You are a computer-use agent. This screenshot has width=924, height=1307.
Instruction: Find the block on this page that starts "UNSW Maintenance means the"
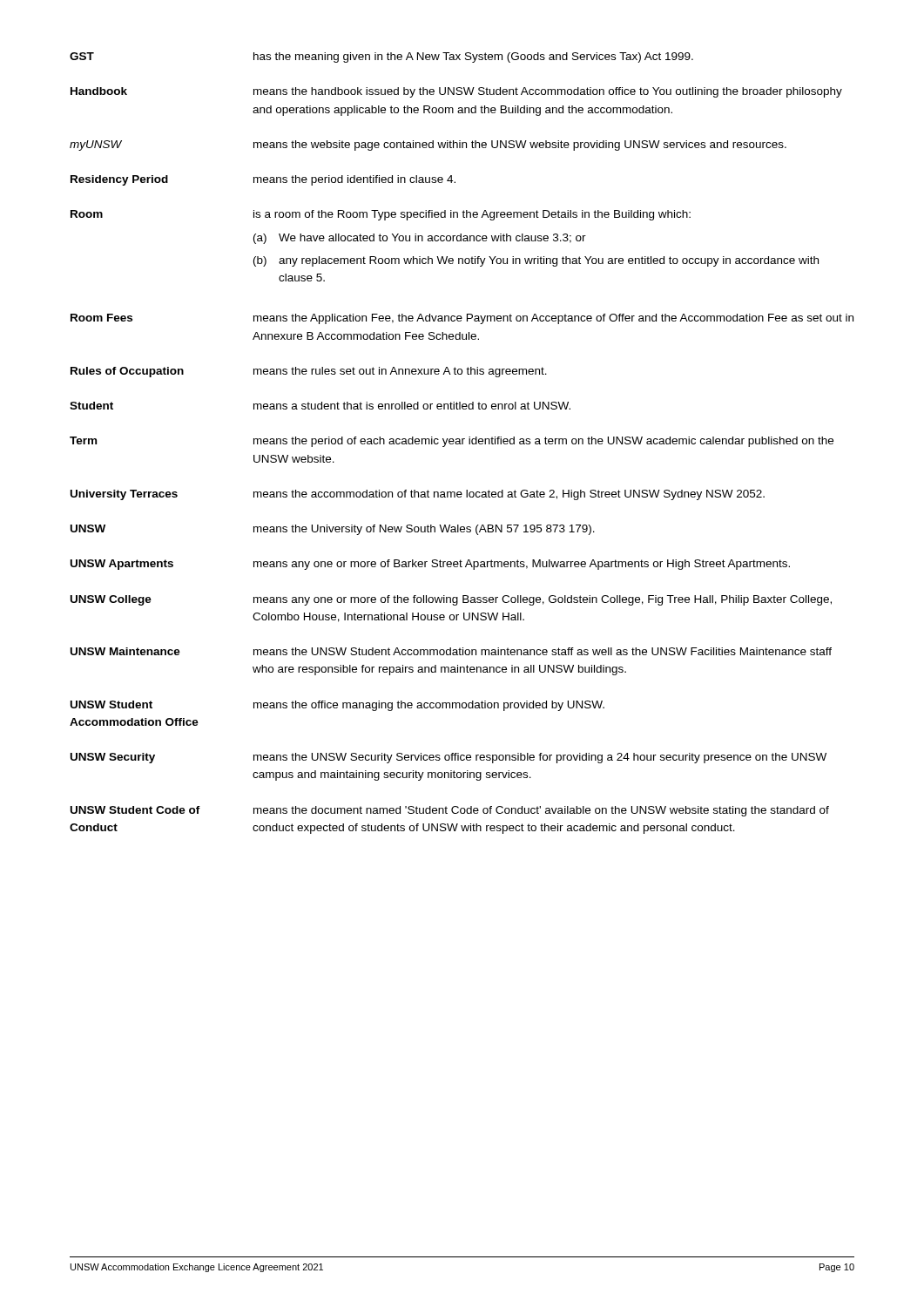[462, 661]
